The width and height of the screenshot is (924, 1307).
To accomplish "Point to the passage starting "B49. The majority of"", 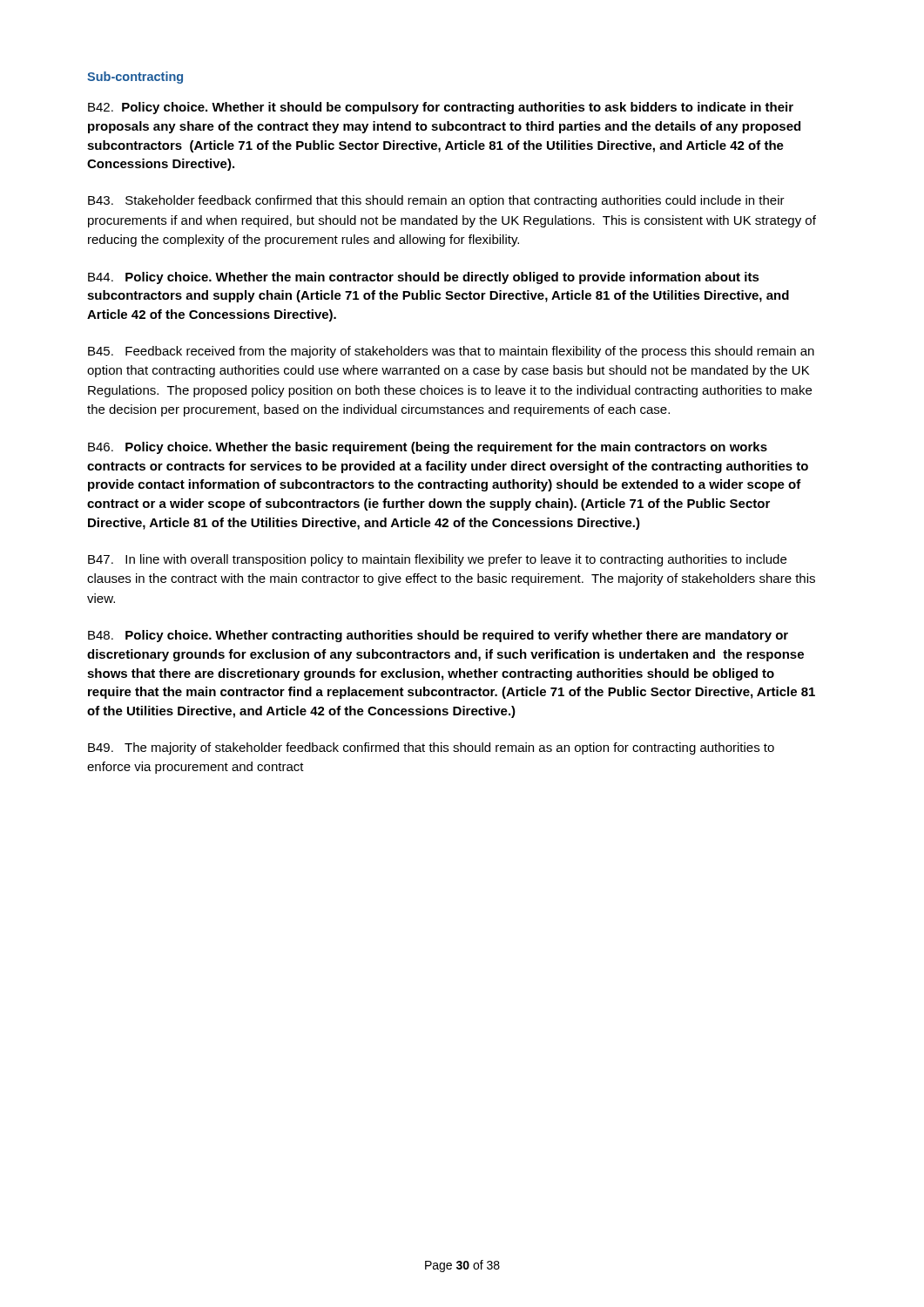I will (431, 757).
